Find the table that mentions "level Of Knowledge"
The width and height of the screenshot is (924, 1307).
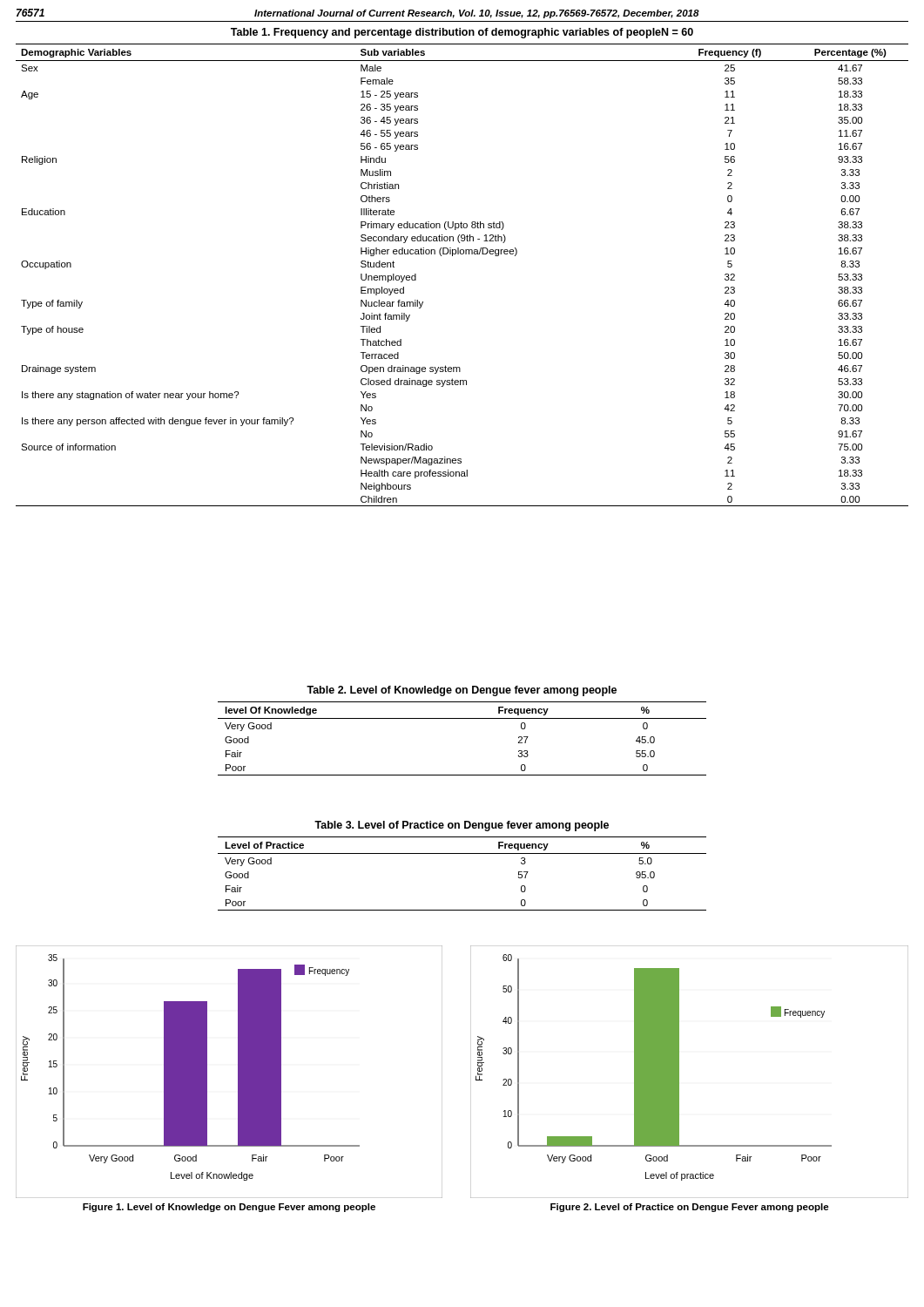click(462, 738)
